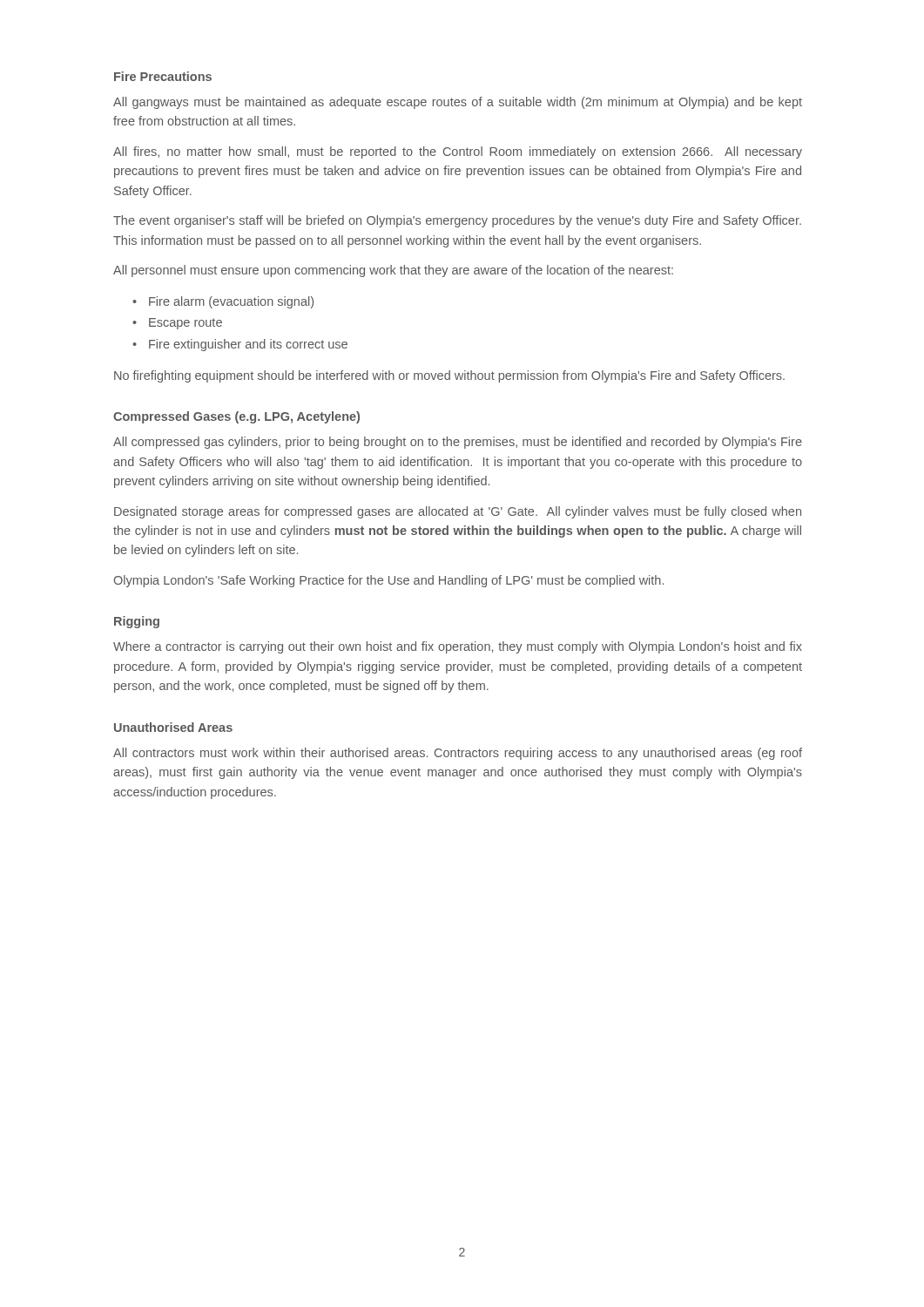The image size is (924, 1307).
Task: Find the block on this page that starts "All compressed gas cylinders, prior to"
Action: [x=458, y=462]
